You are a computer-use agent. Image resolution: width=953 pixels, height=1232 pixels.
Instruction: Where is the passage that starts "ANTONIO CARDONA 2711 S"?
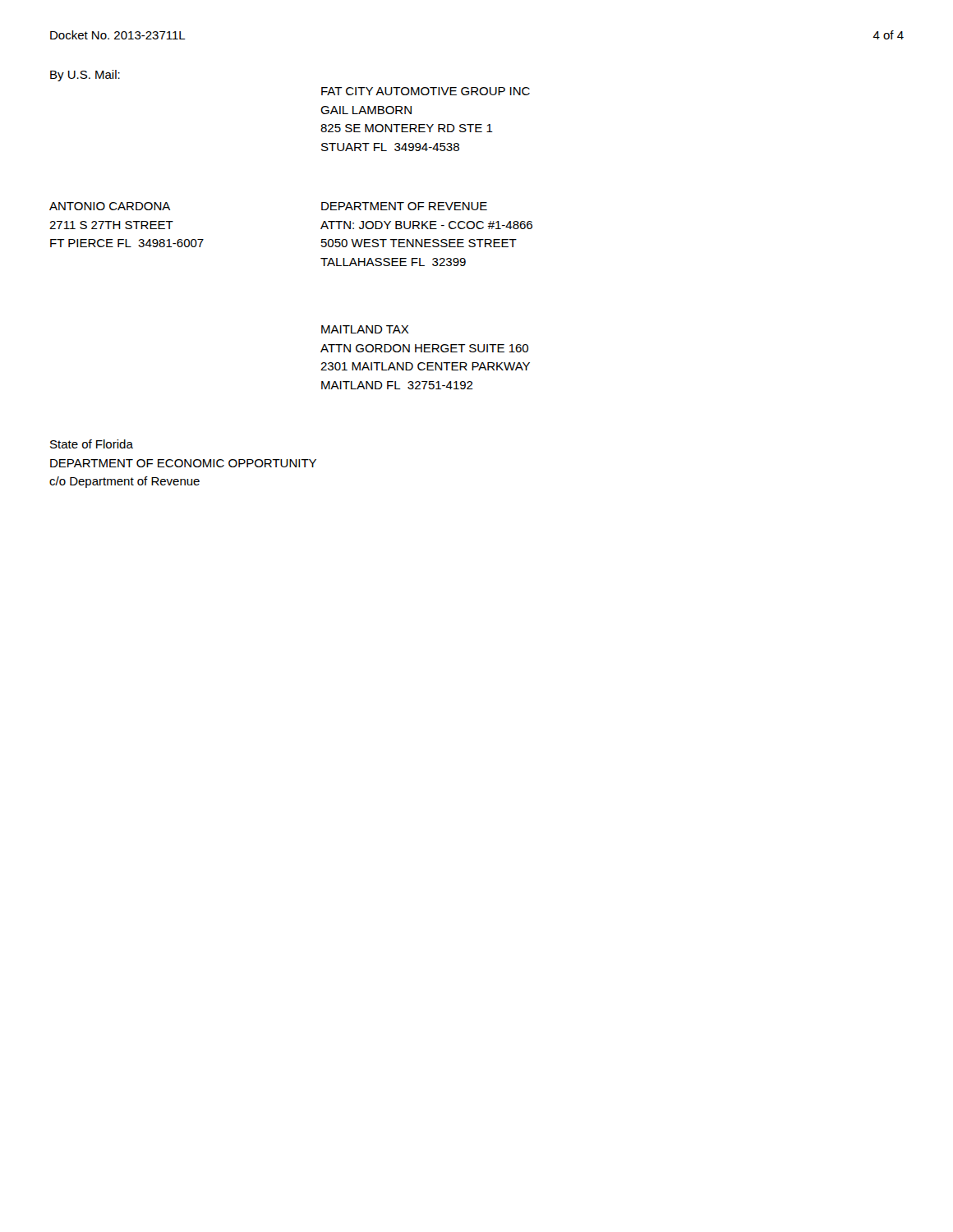(127, 225)
